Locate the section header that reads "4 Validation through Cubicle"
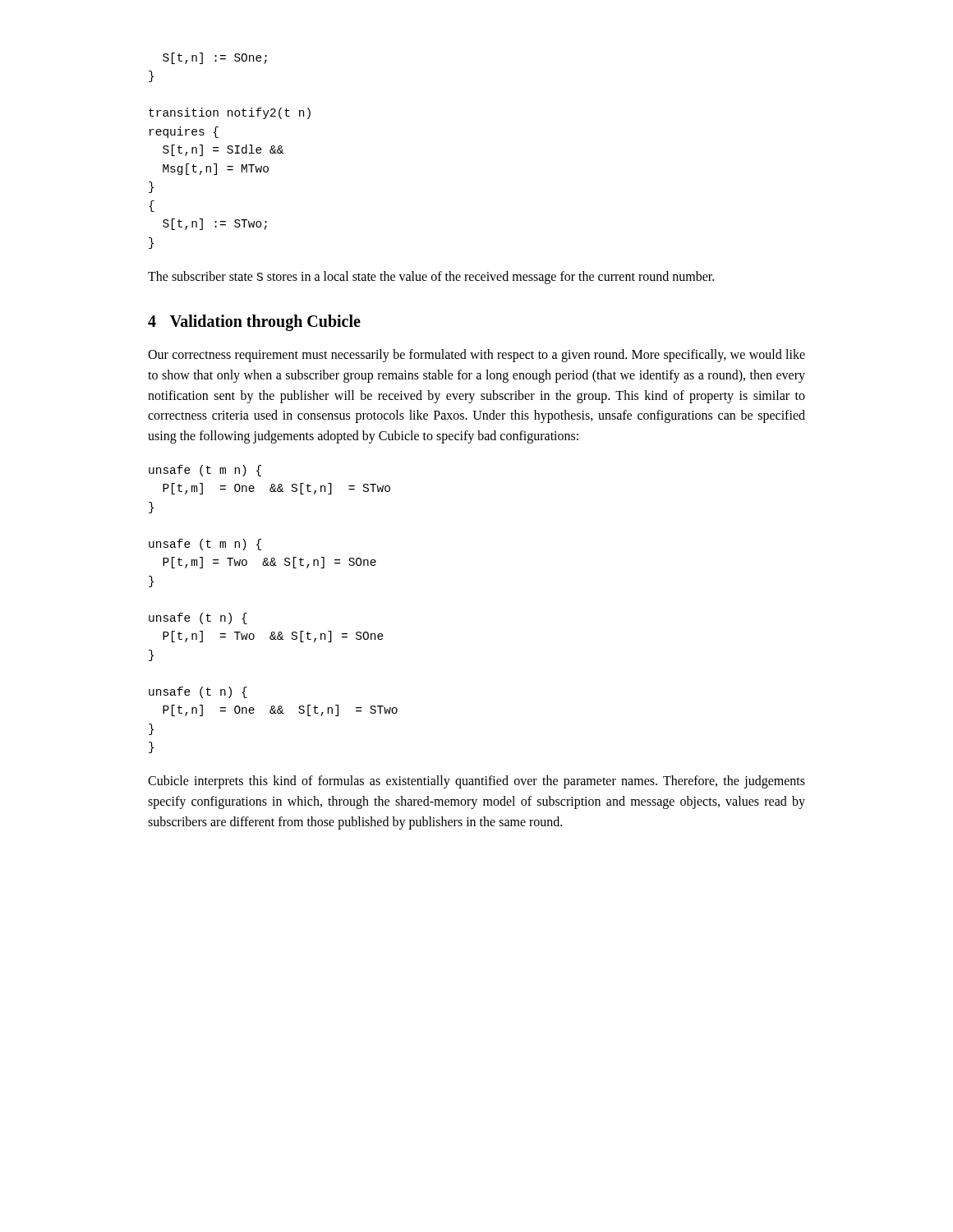953x1232 pixels. pos(254,321)
